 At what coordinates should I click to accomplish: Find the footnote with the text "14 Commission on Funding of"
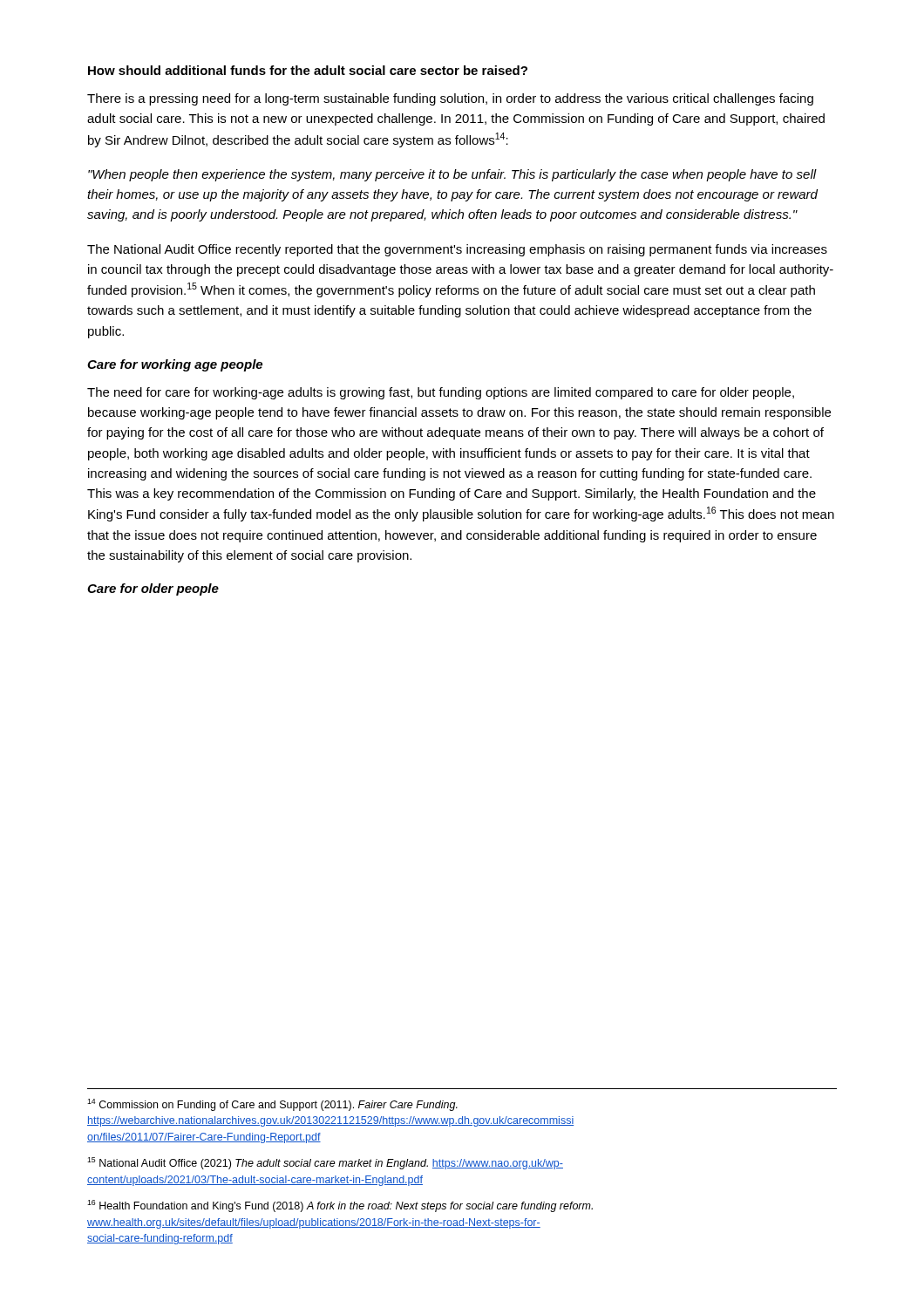330,1120
